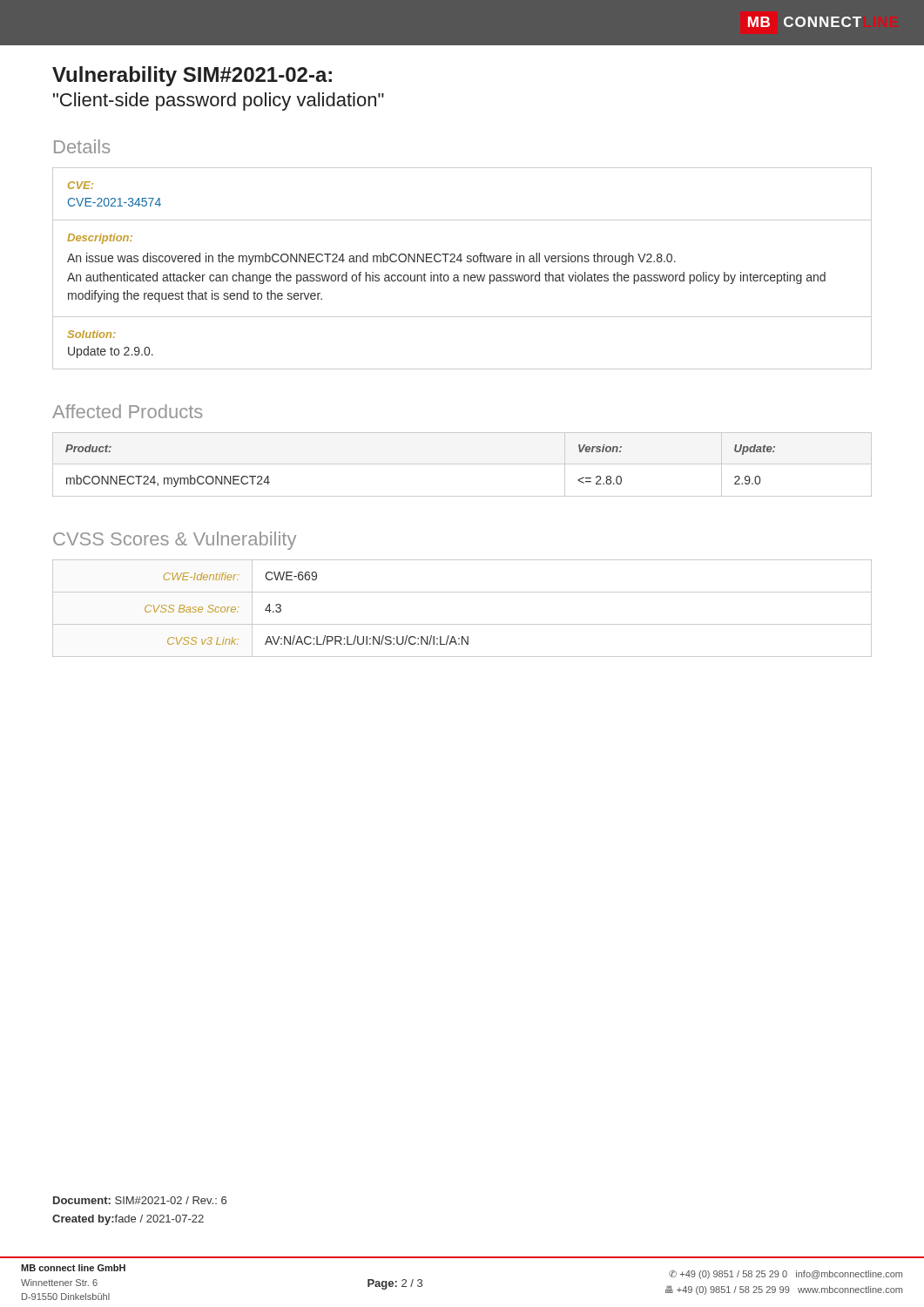
Task: Locate the table with the text "CVE: CVE-2021-34574 Description:"
Action: tap(462, 268)
